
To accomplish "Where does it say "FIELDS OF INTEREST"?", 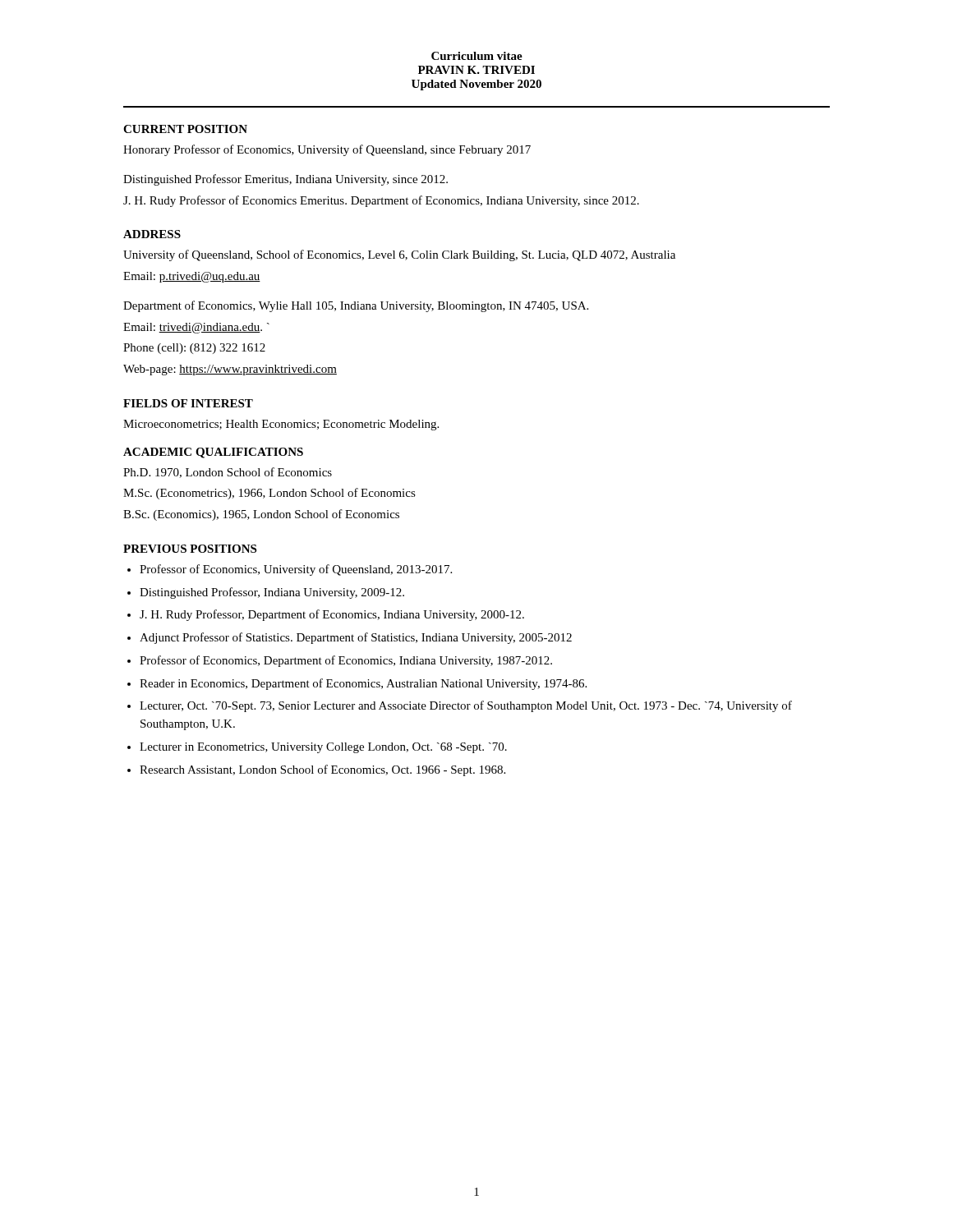I will pos(188,403).
